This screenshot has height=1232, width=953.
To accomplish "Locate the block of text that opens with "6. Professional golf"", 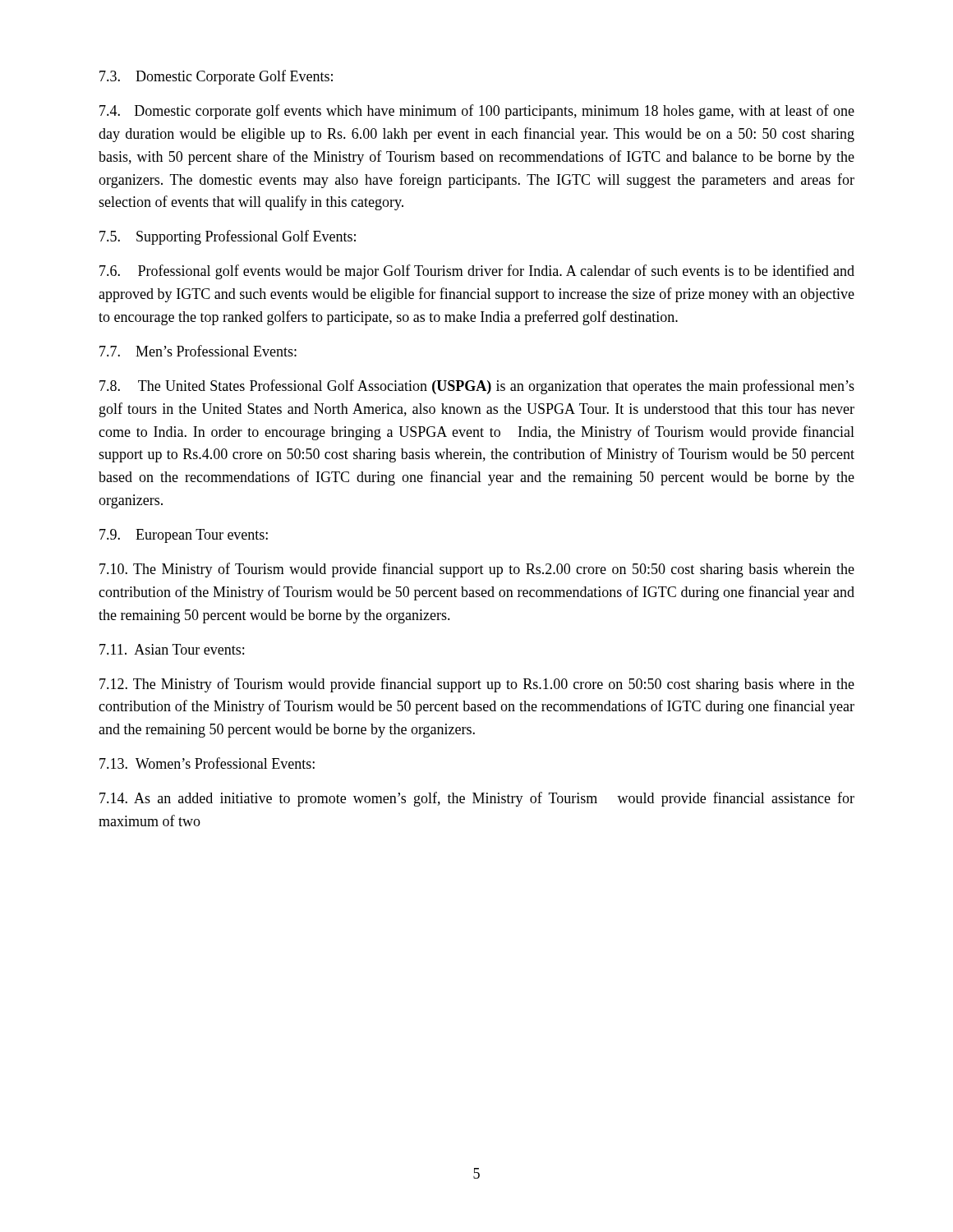I will tap(476, 295).
